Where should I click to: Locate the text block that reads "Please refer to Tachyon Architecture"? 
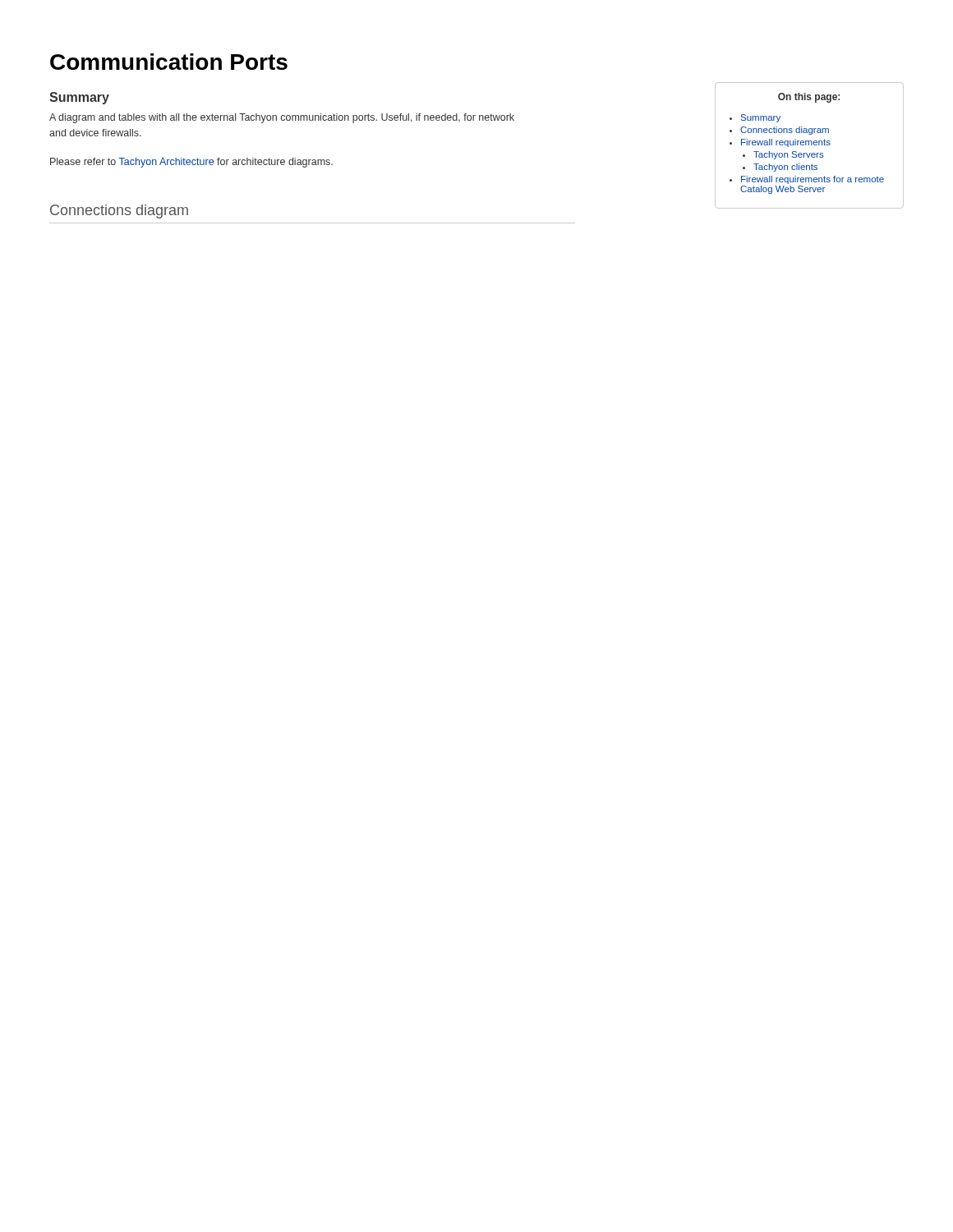point(312,162)
